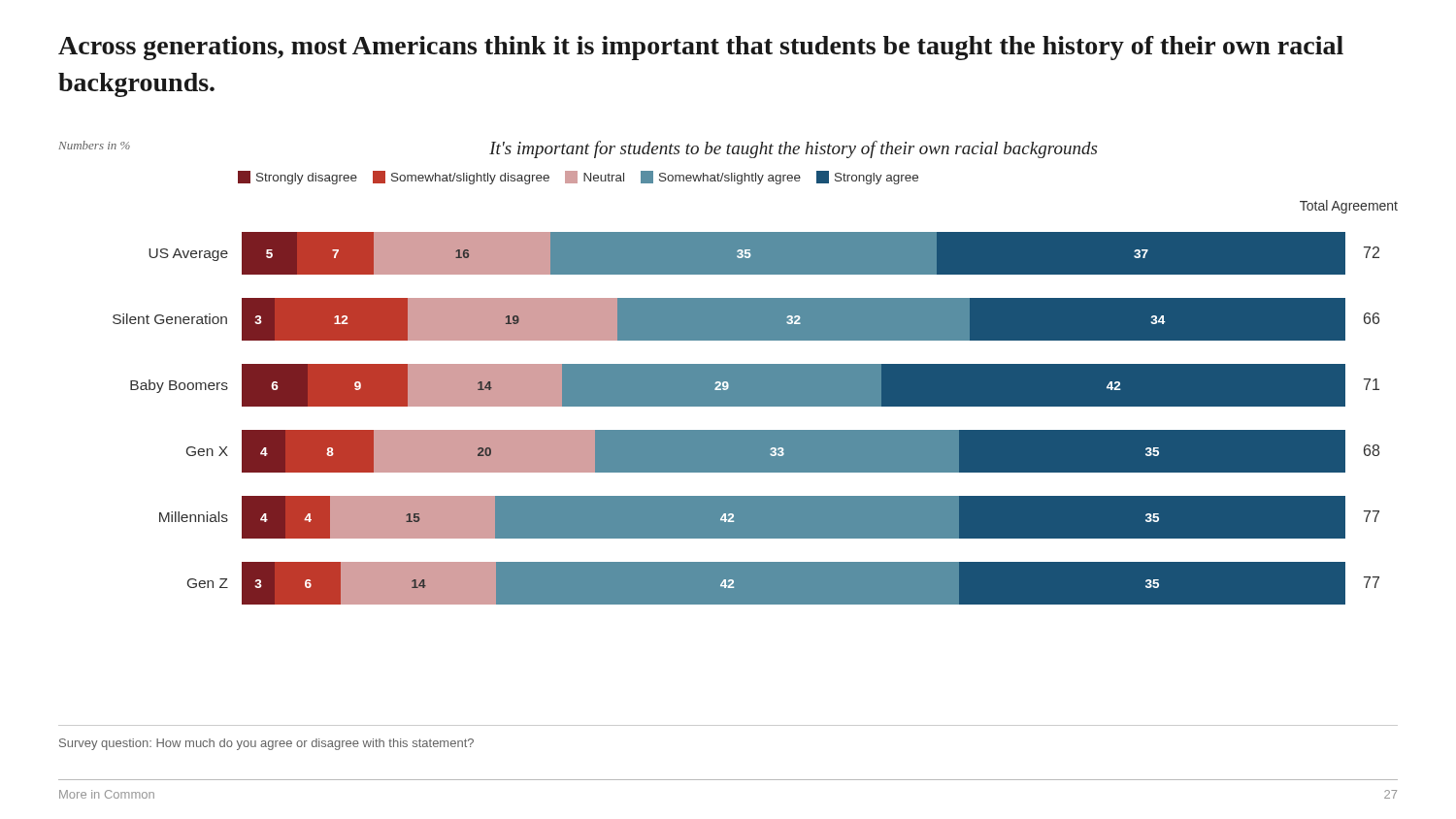Find a stacked bar chart
This screenshot has width=1456, height=819.
[728, 418]
